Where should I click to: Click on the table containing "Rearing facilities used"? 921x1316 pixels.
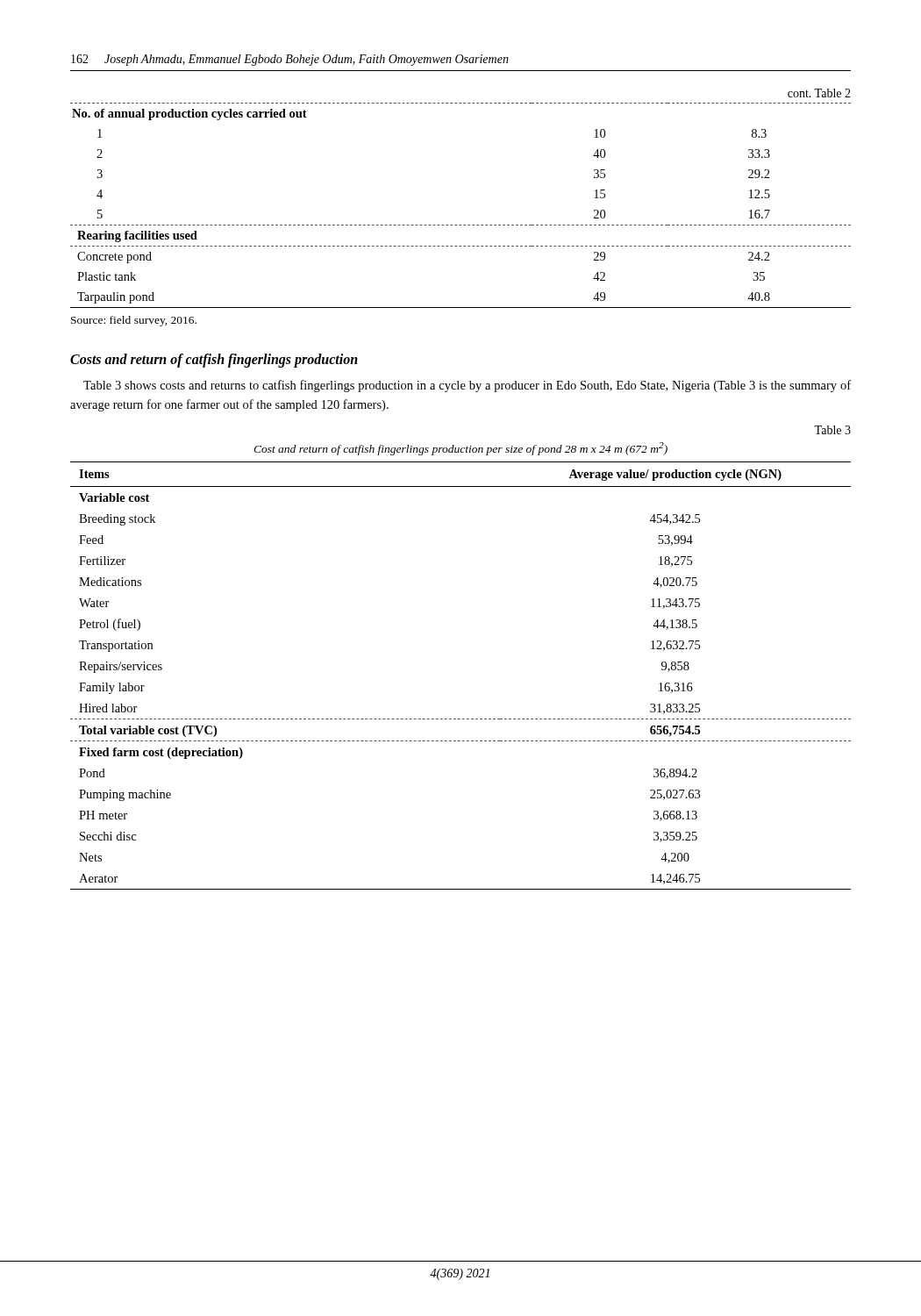pyautogui.click(x=460, y=205)
